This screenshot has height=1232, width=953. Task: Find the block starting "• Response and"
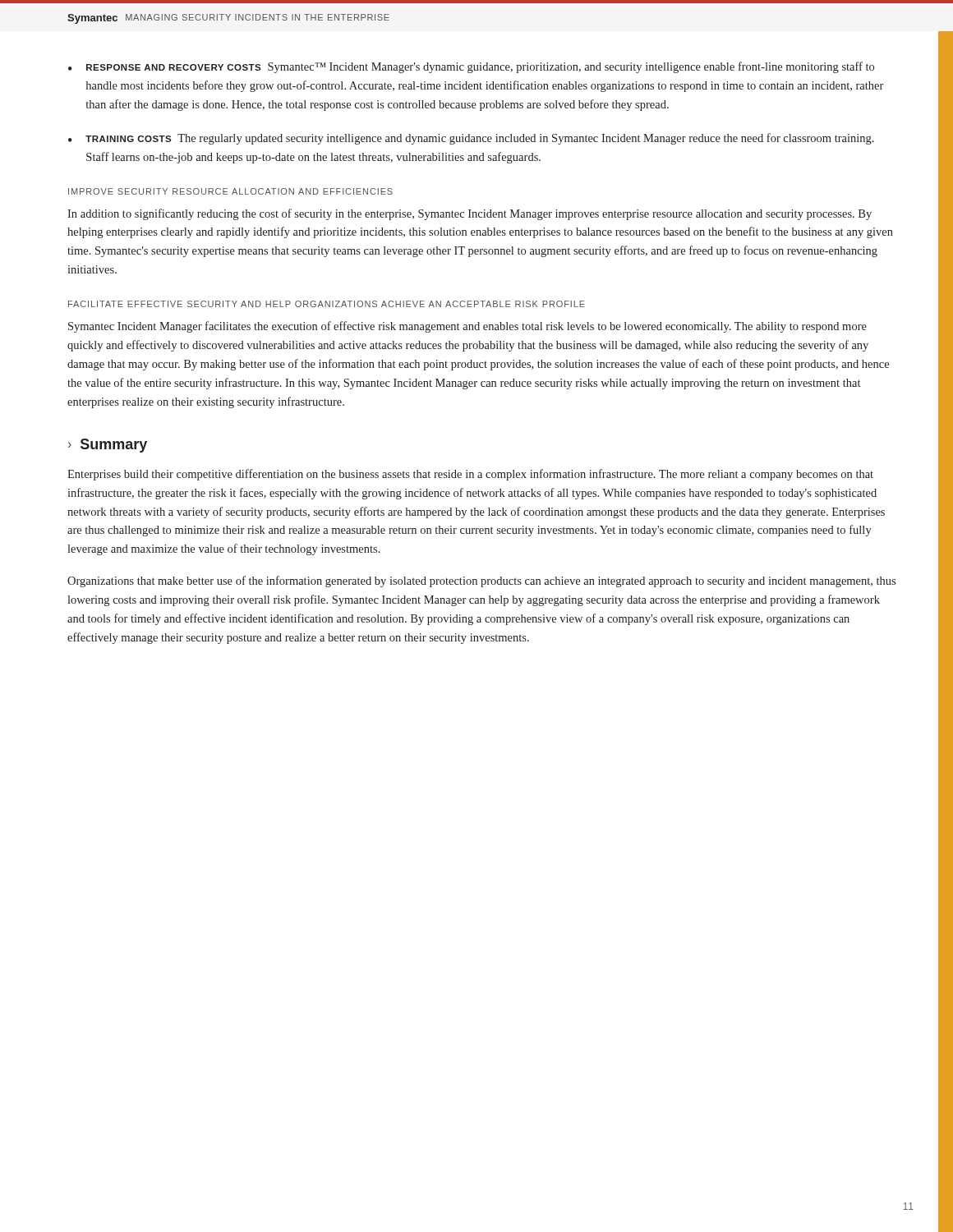(482, 86)
